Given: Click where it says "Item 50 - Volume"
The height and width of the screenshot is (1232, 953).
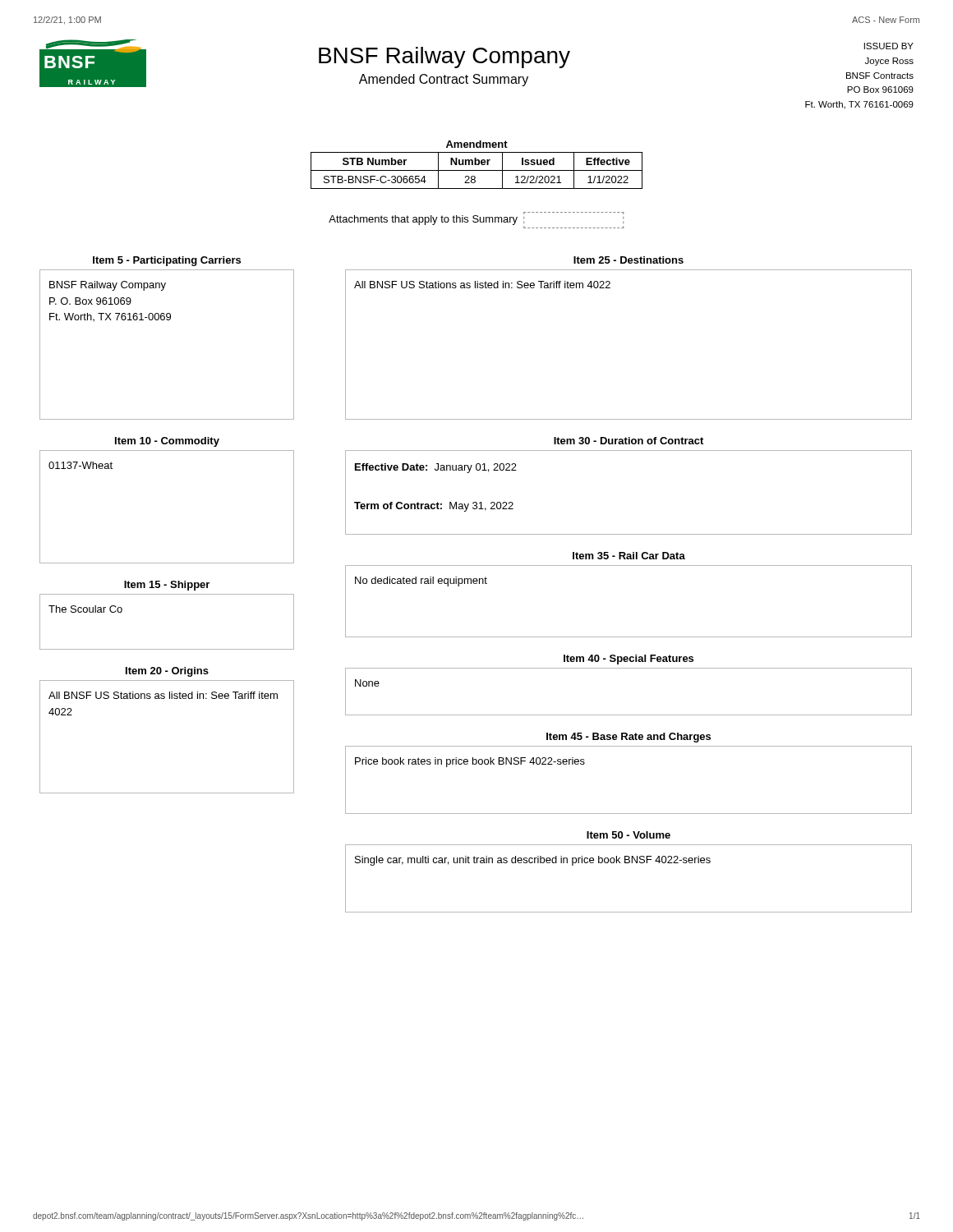Looking at the screenshot, I should (x=629, y=835).
